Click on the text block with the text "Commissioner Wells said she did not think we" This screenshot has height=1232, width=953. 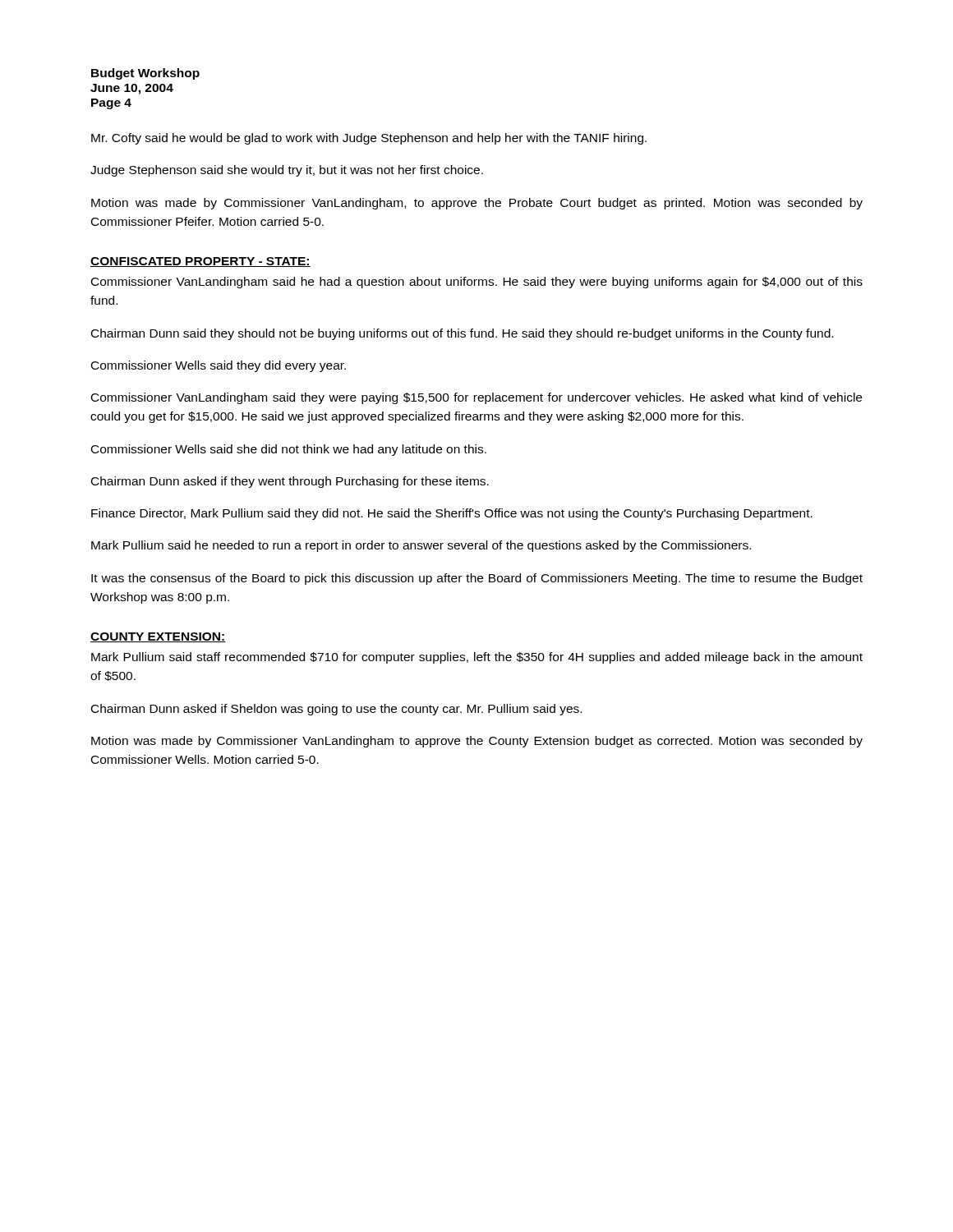[x=289, y=448]
